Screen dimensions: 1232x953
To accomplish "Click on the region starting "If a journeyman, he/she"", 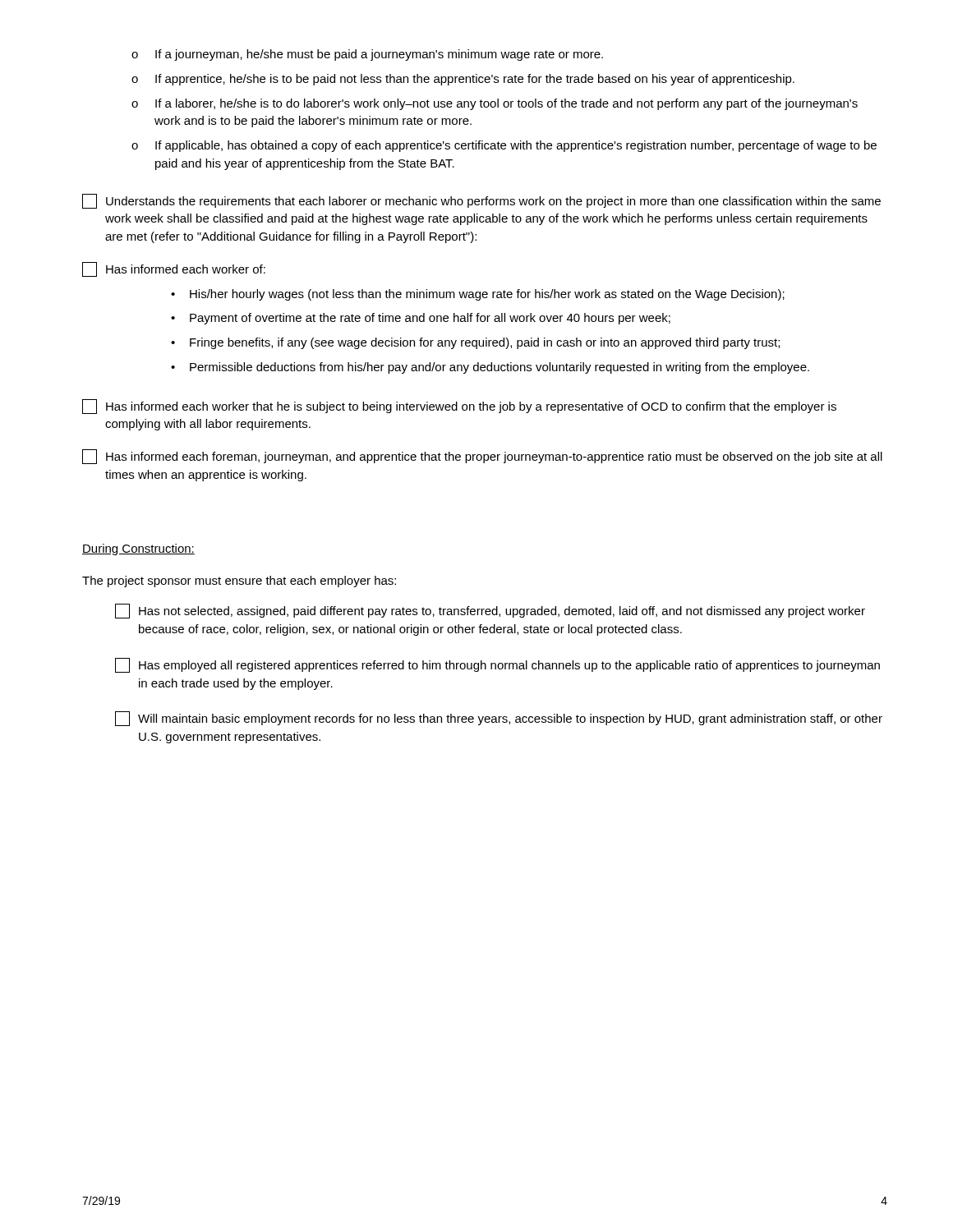I will click(x=379, y=54).
